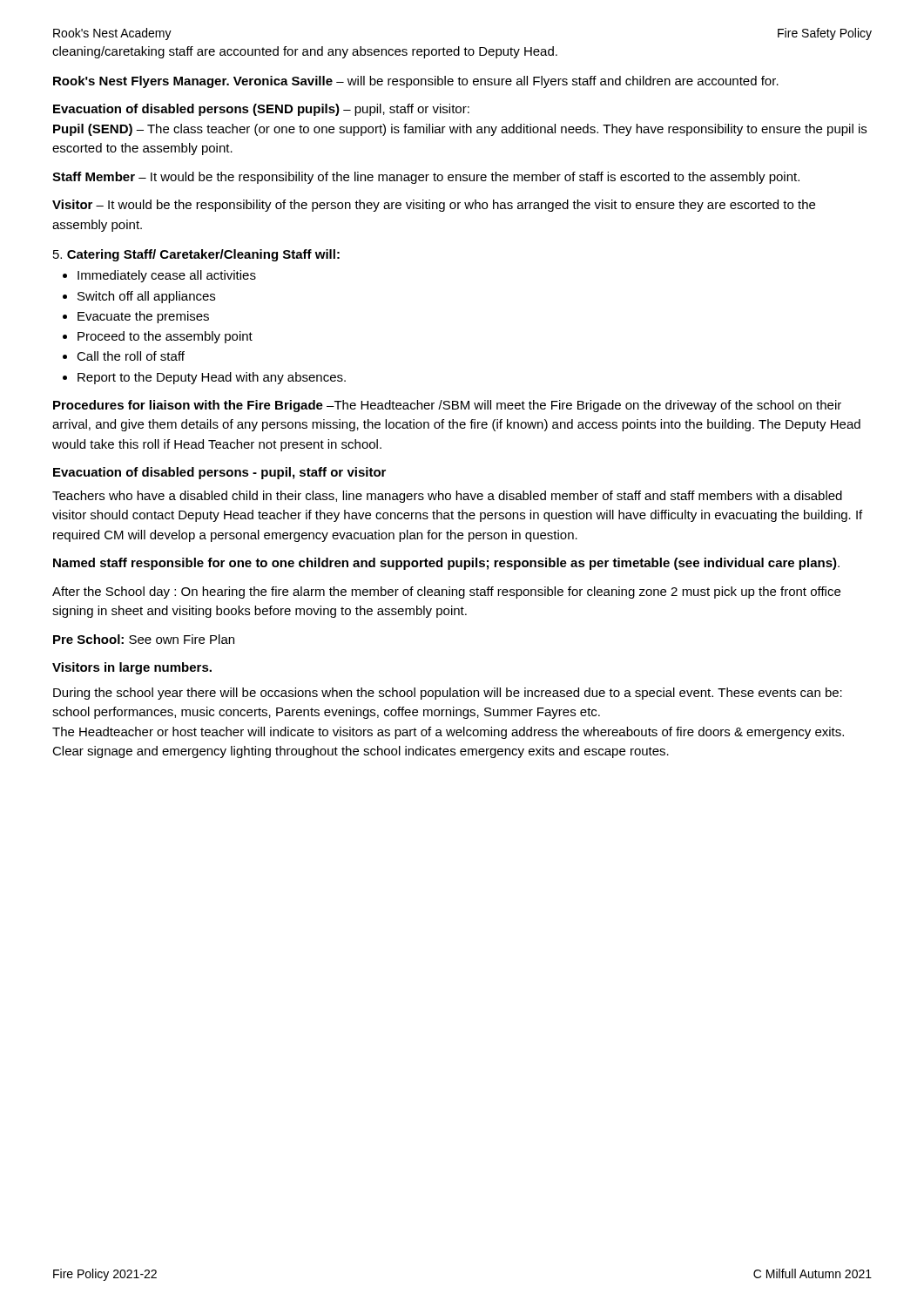Navigate to the block starting "Report to the Deputy Head"
The height and width of the screenshot is (1307, 924).
[x=212, y=376]
